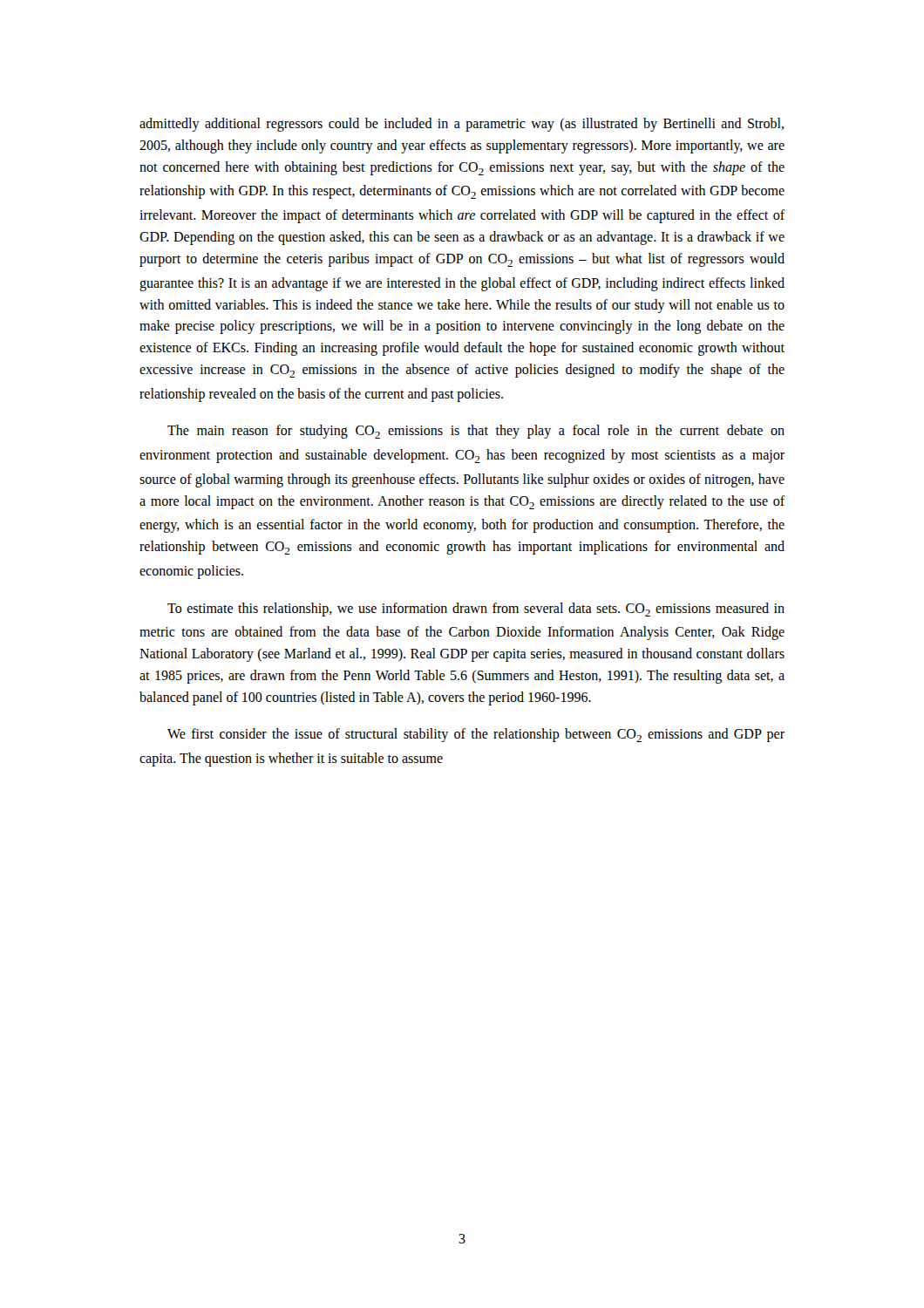Viewport: 924px width, 1308px height.
Task: Find the block on this page that starts "admittedly additional regressors could be"
Action: pyautogui.click(x=462, y=259)
